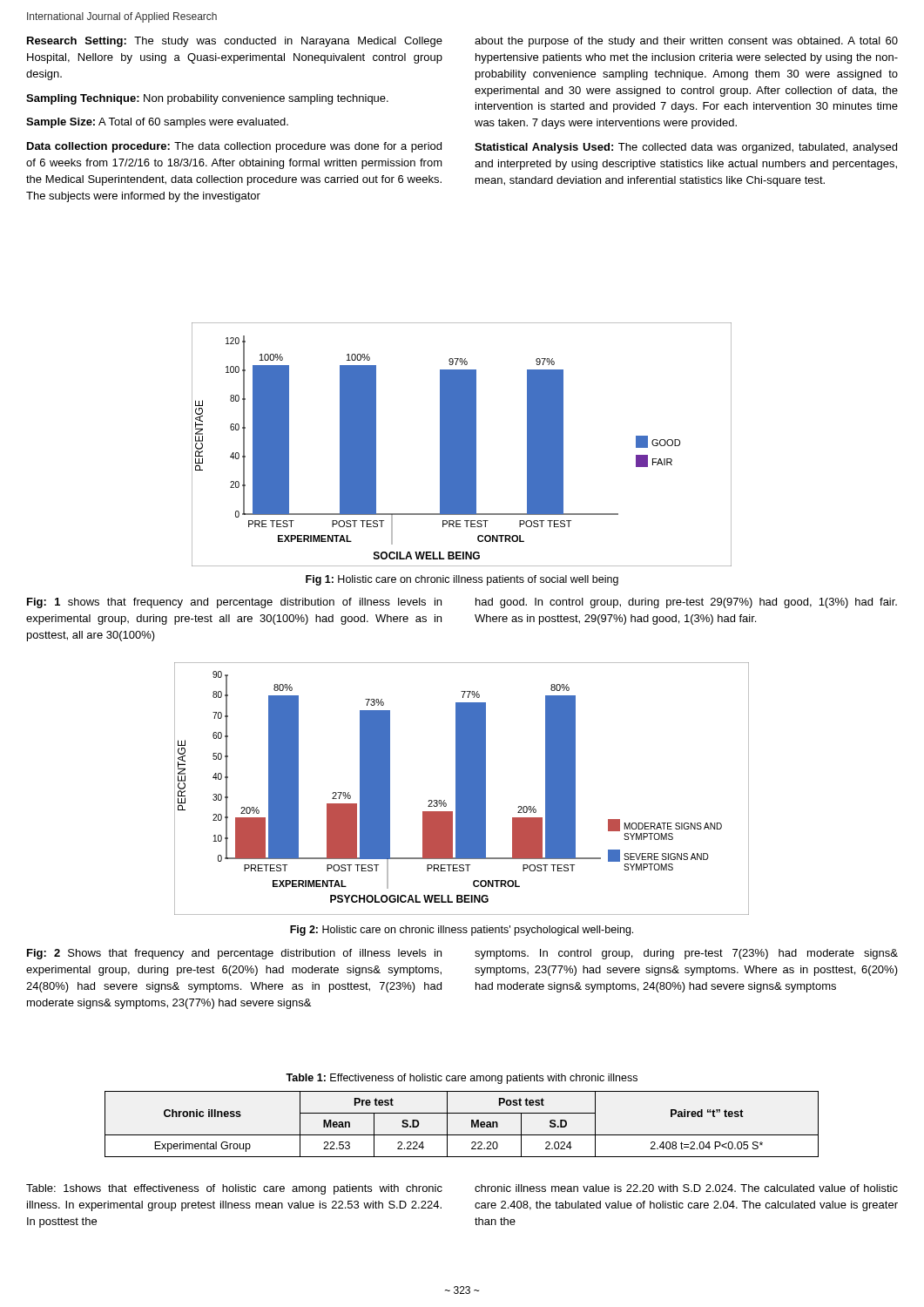Select the caption that reads "Table 1: Effectiveness"

pos(462,1078)
